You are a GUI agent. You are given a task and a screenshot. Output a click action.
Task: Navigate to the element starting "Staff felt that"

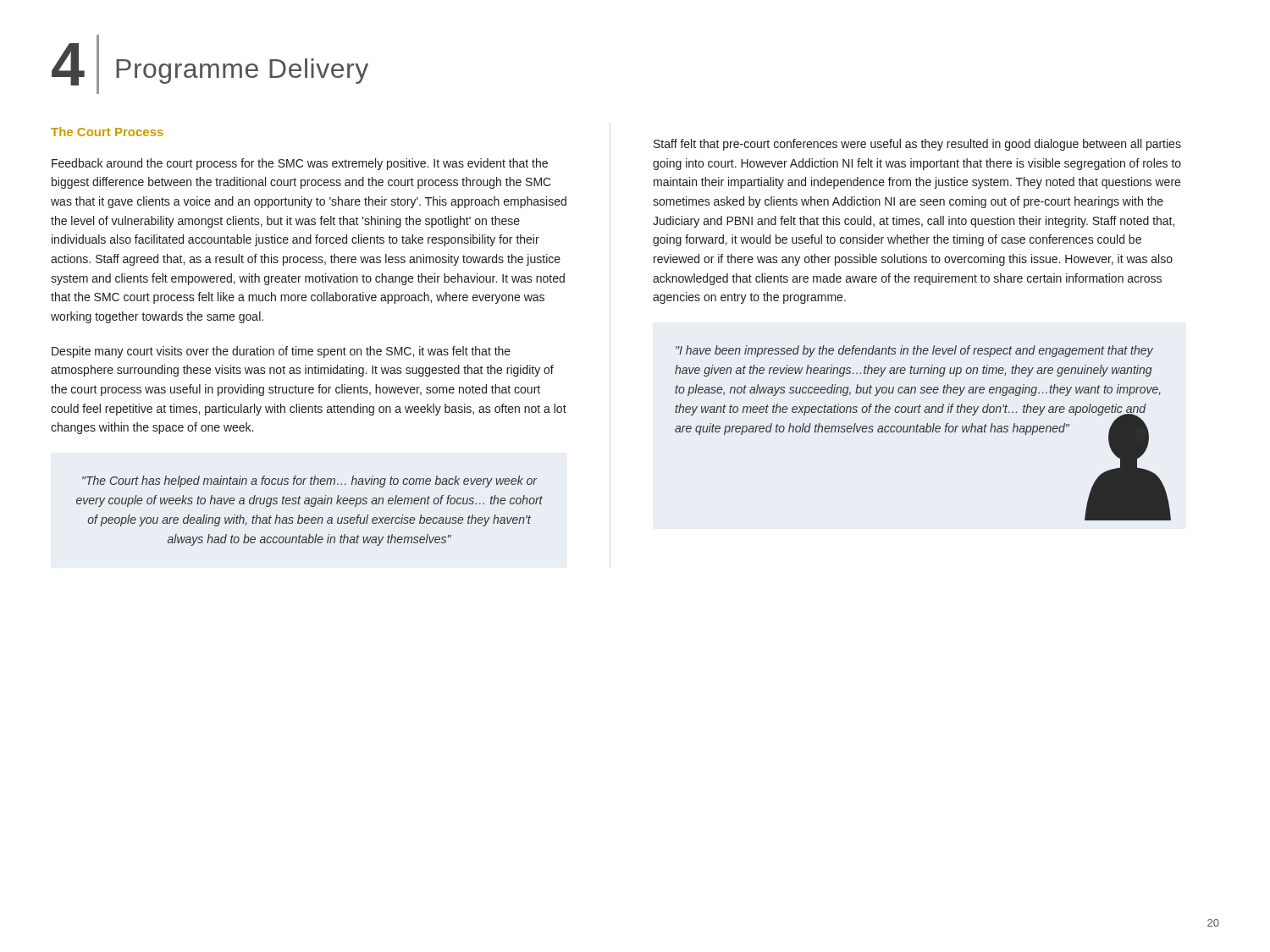pyautogui.click(x=919, y=221)
